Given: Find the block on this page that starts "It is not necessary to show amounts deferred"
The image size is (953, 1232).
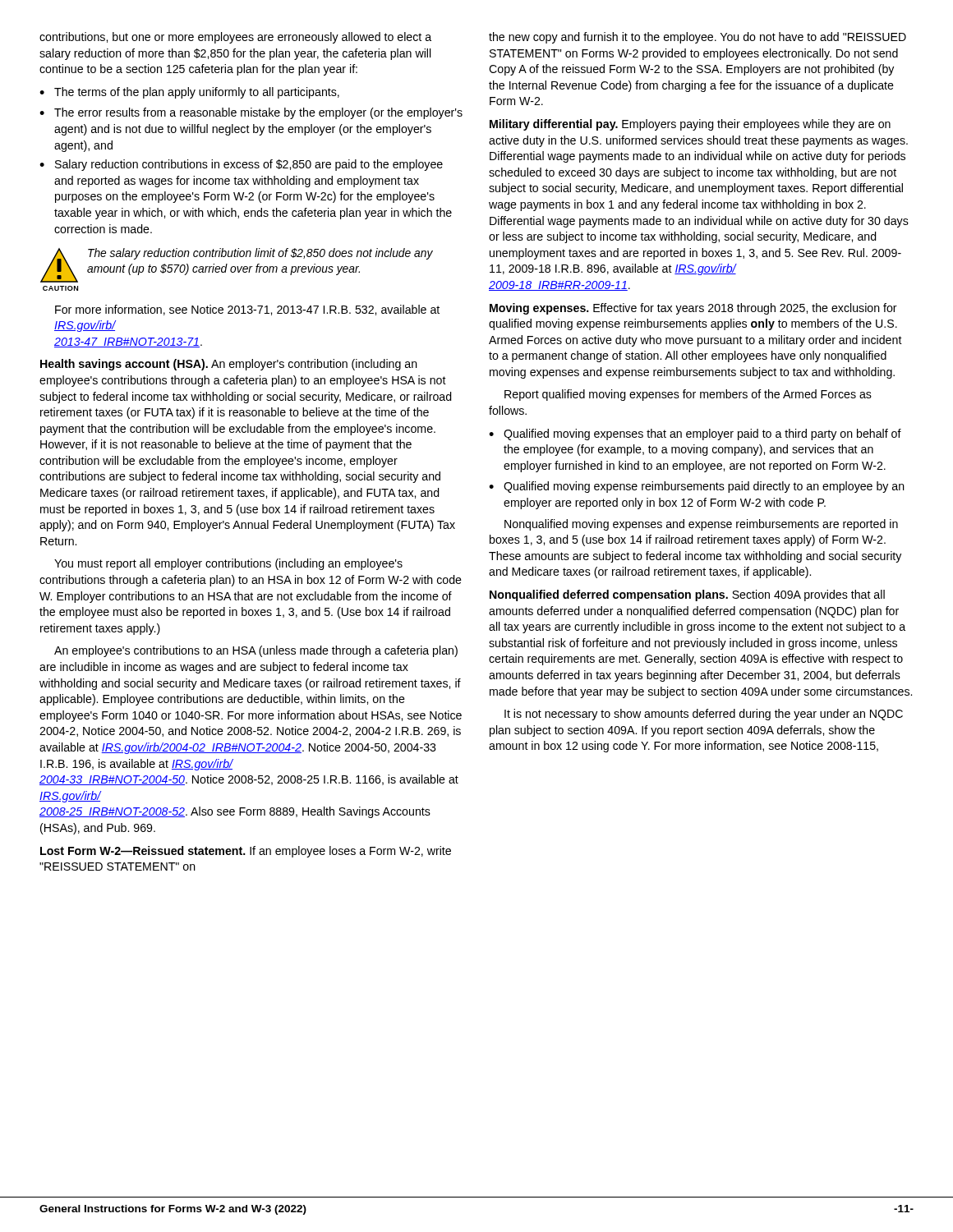Looking at the screenshot, I should tap(701, 731).
